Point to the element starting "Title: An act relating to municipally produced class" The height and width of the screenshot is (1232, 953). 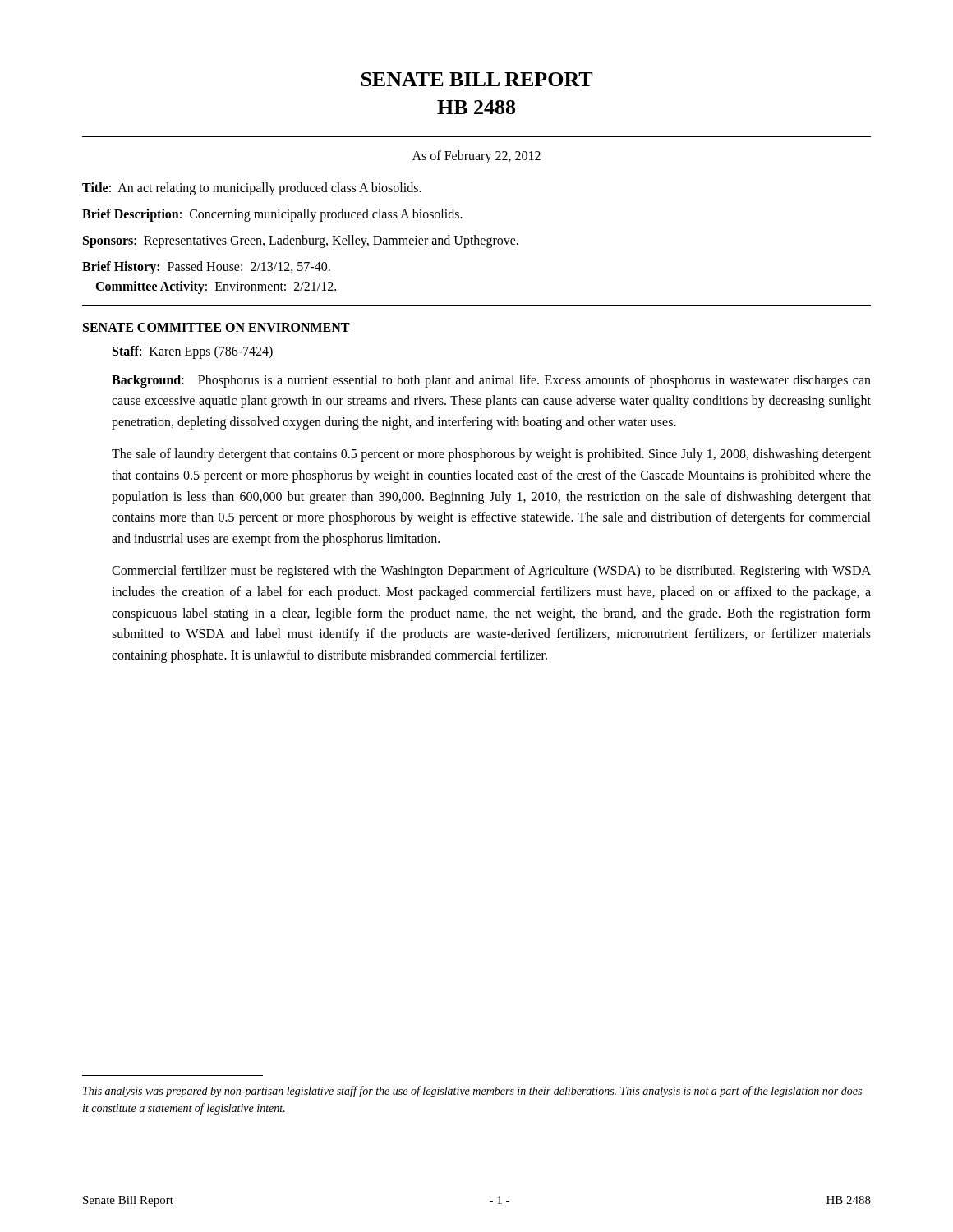[252, 187]
